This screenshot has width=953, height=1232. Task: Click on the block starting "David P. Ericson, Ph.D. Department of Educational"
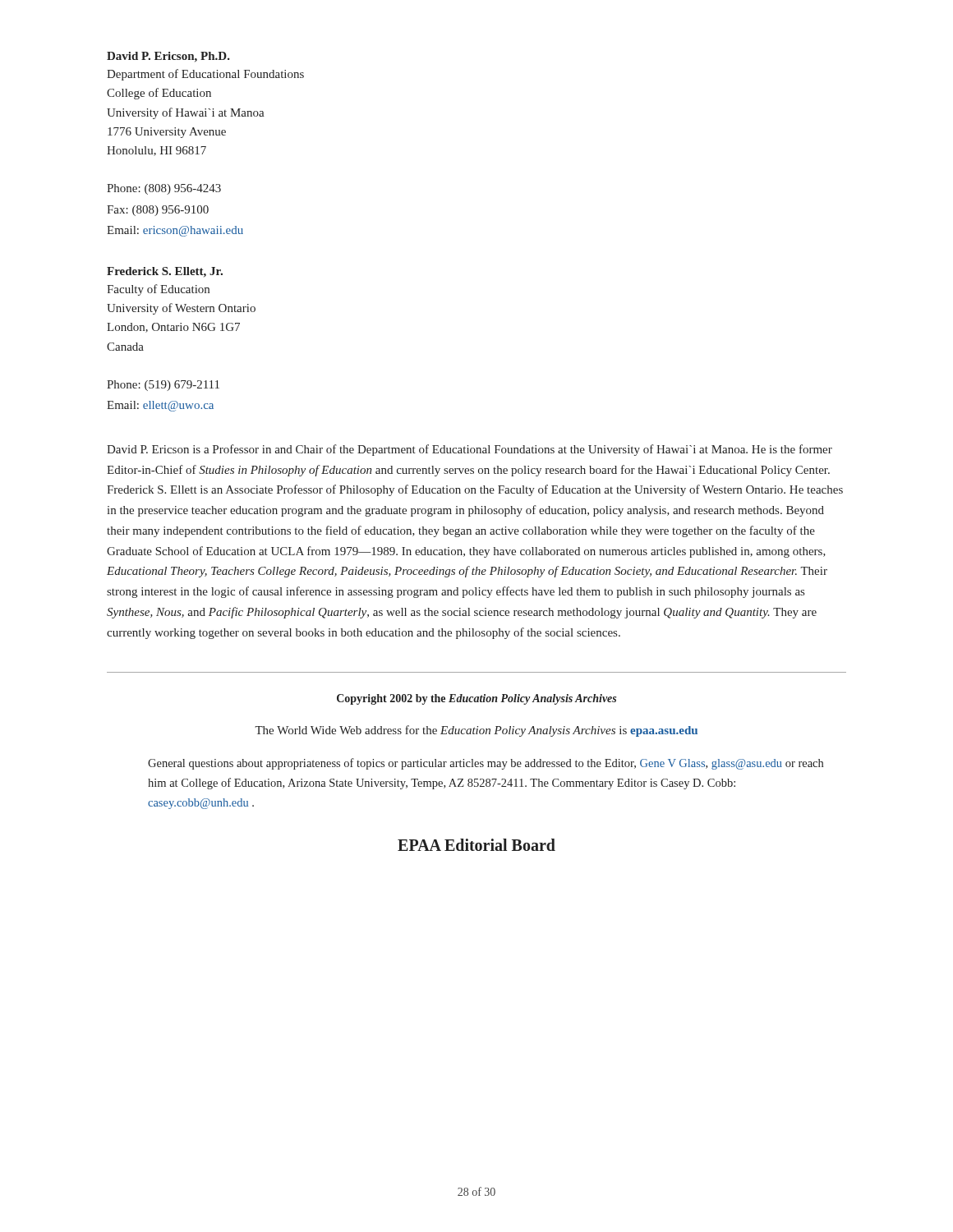click(x=168, y=57)
